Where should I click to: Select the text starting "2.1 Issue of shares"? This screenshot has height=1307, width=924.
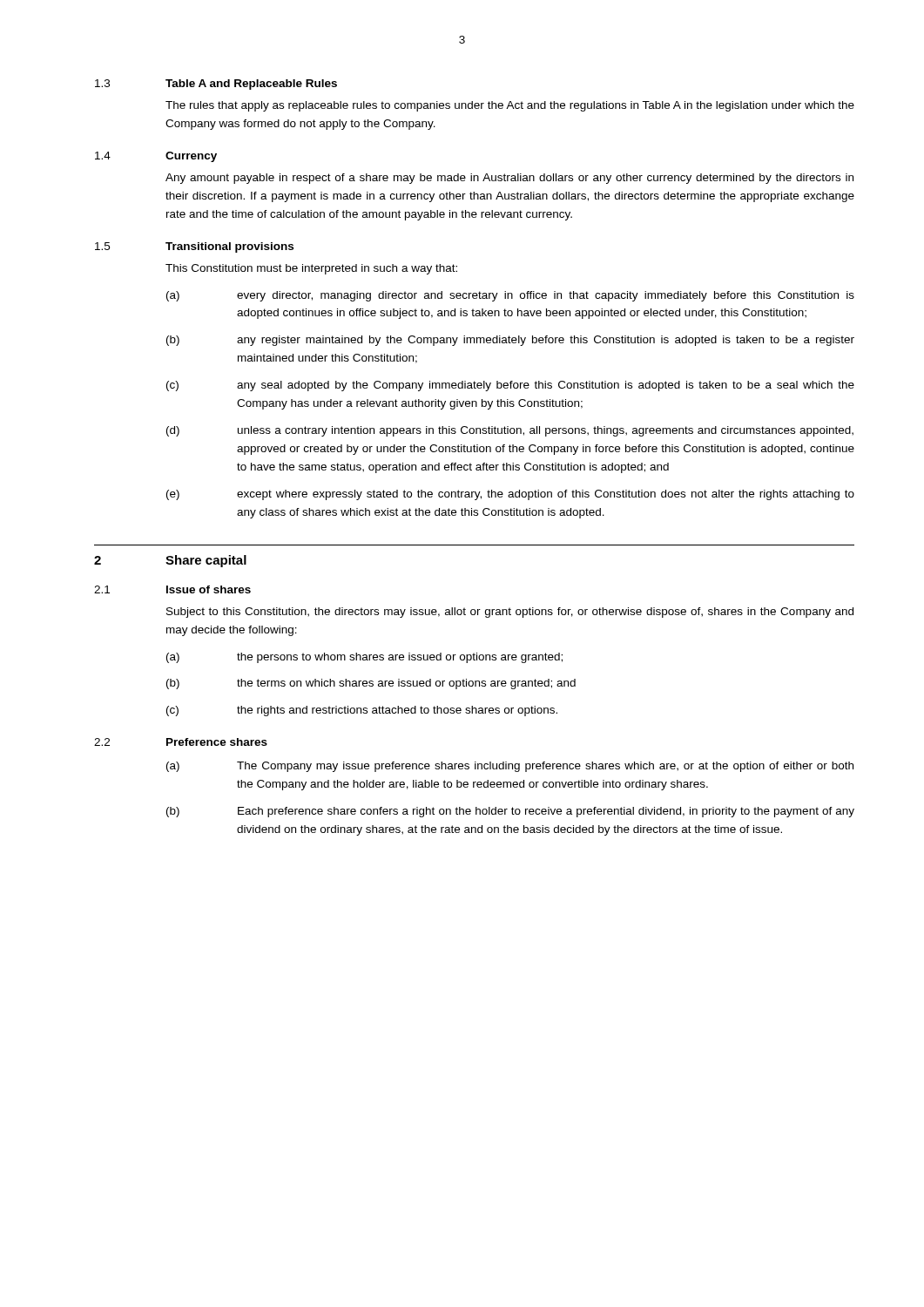[x=173, y=589]
